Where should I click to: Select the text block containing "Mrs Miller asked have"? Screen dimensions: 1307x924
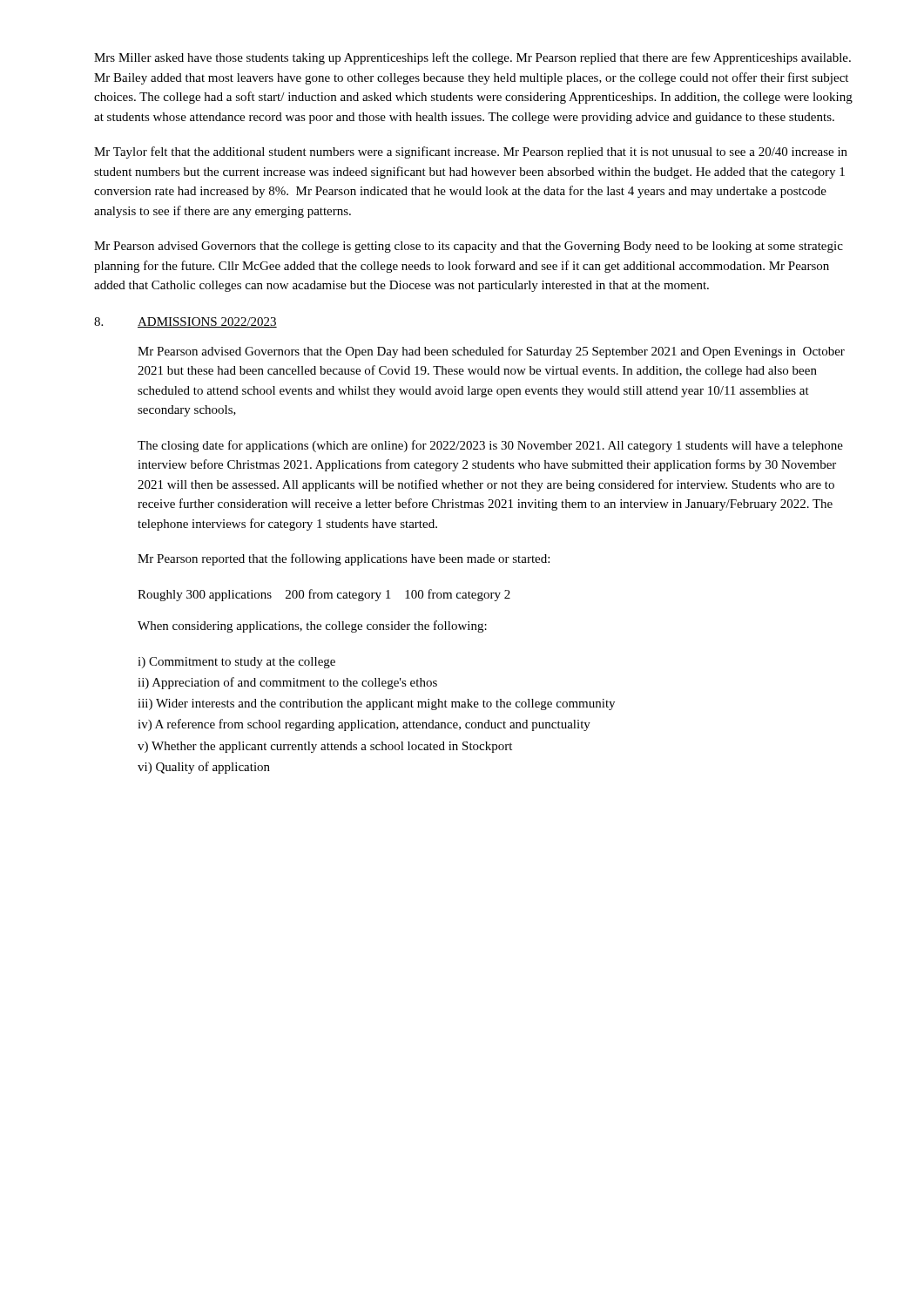[x=473, y=87]
